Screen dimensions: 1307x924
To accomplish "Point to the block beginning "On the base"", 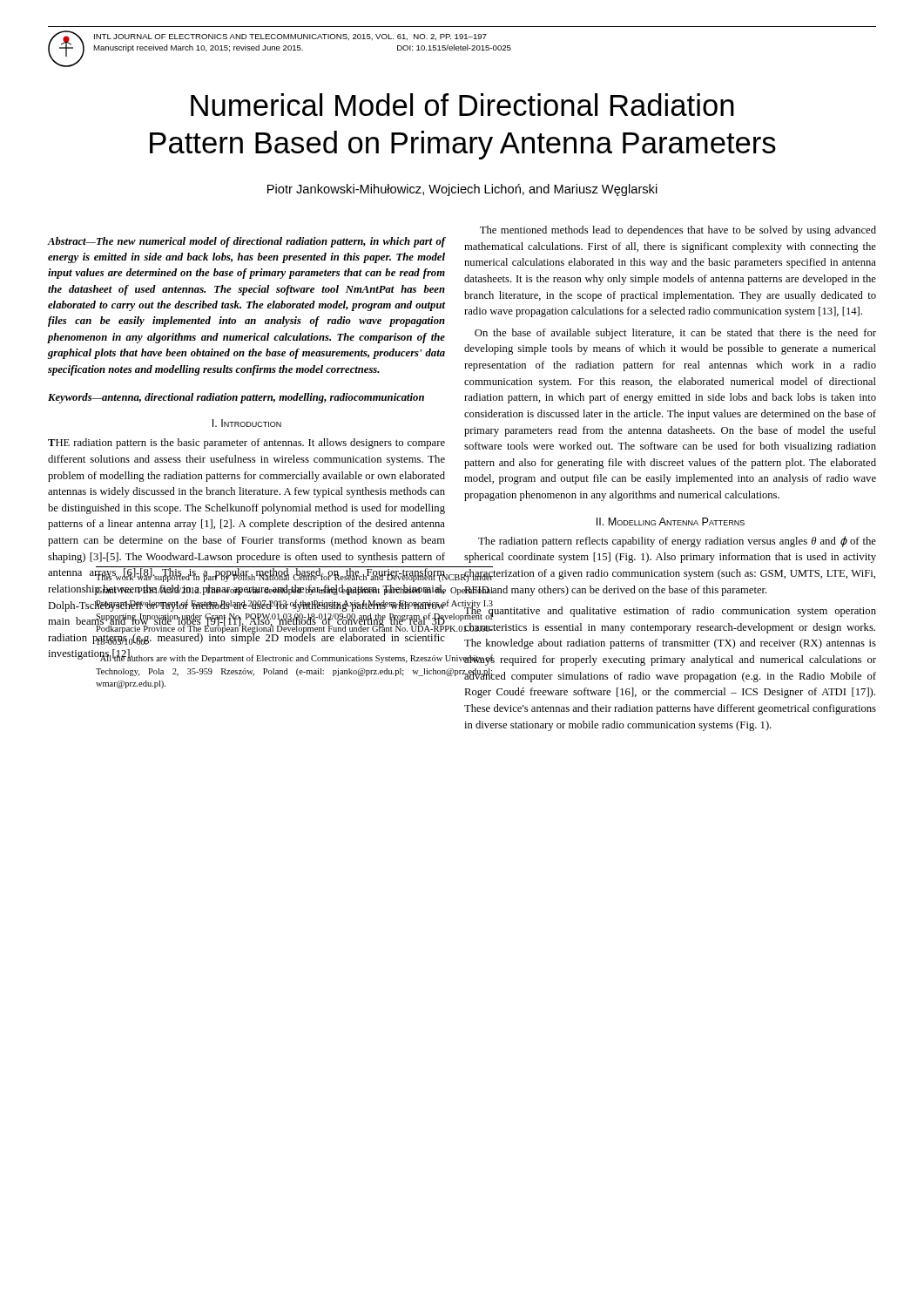I will tap(670, 414).
